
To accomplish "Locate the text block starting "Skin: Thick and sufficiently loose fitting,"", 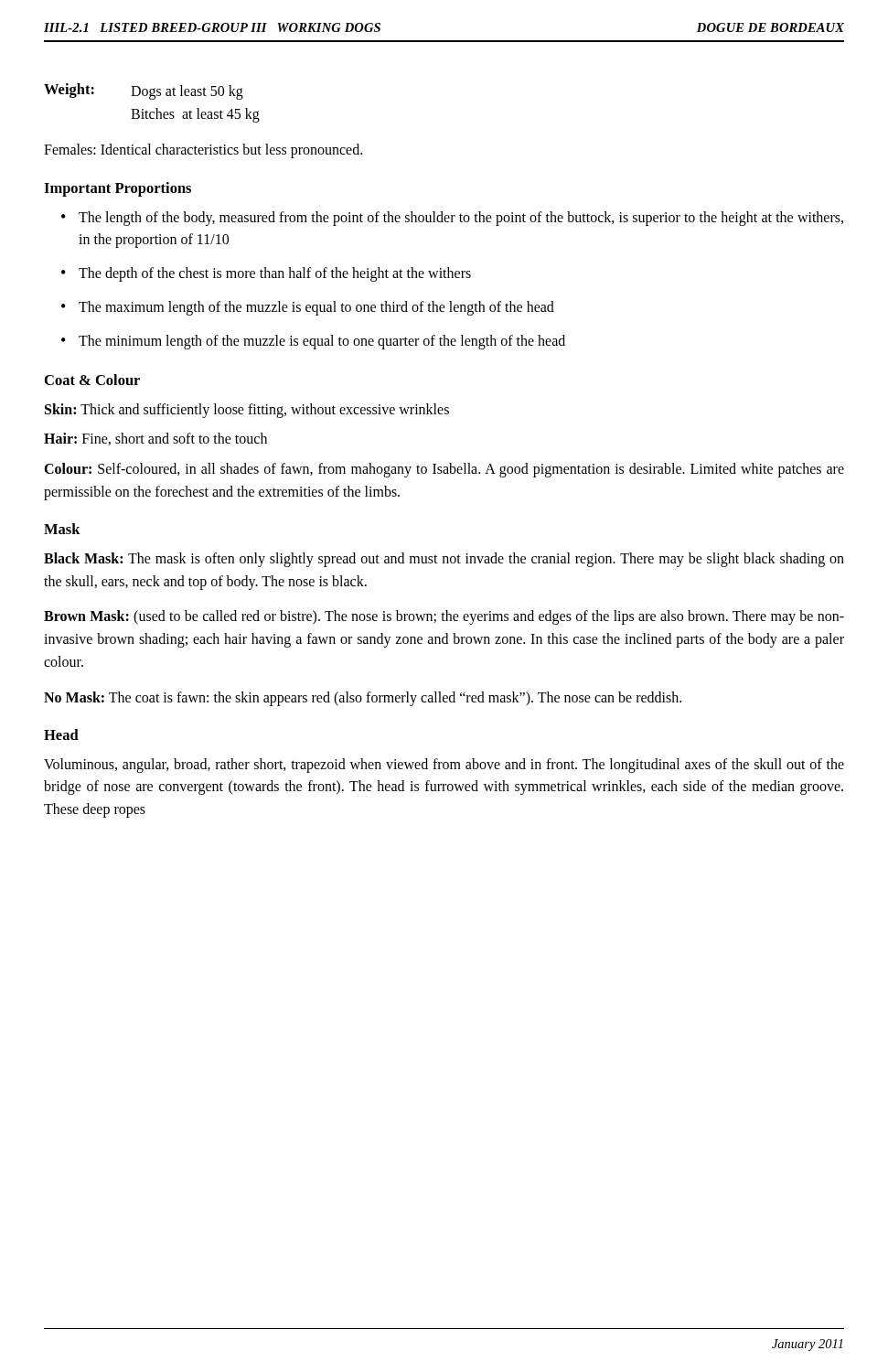I will click(247, 409).
